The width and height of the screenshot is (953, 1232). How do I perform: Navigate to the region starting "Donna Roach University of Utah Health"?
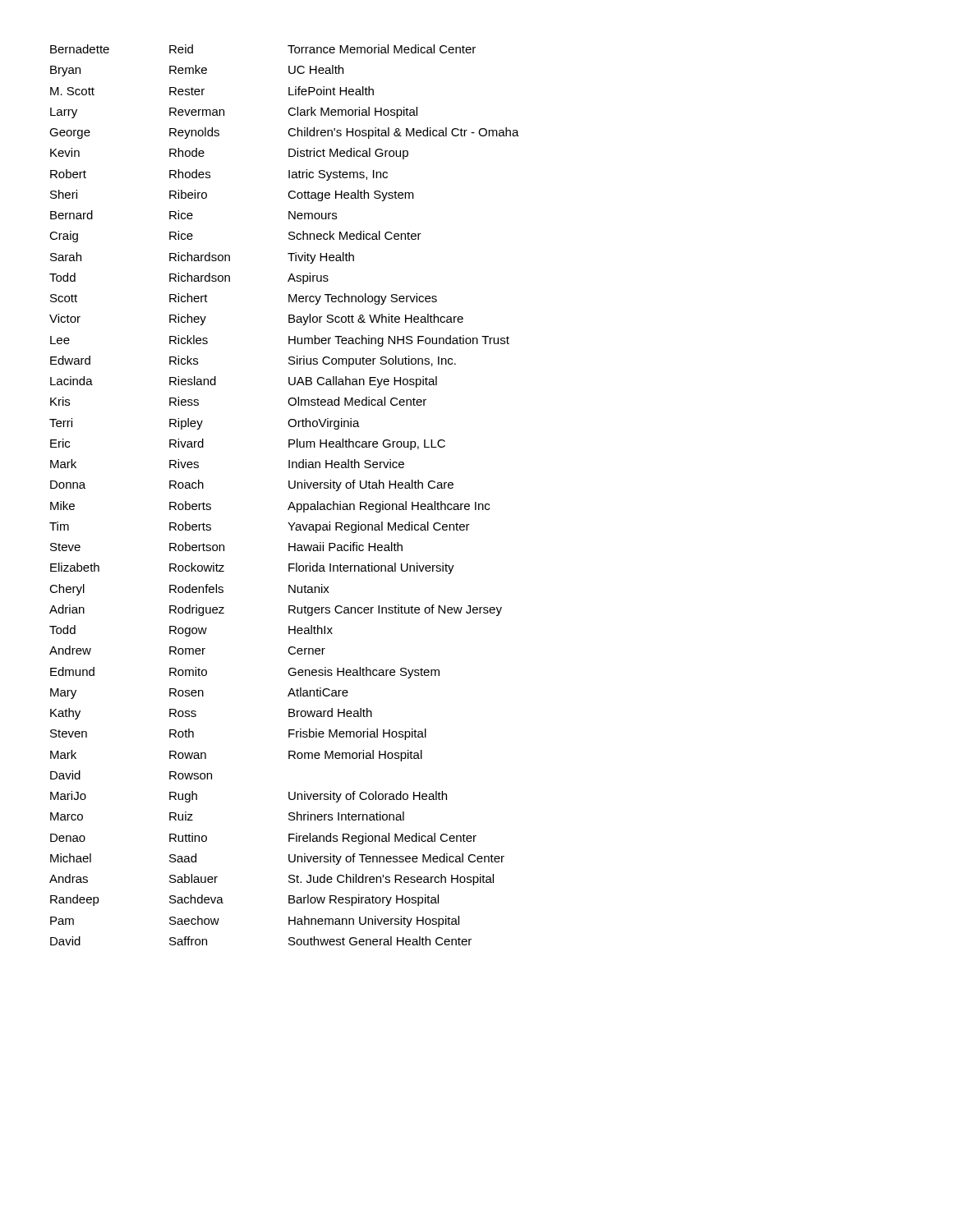coord(67,485)
